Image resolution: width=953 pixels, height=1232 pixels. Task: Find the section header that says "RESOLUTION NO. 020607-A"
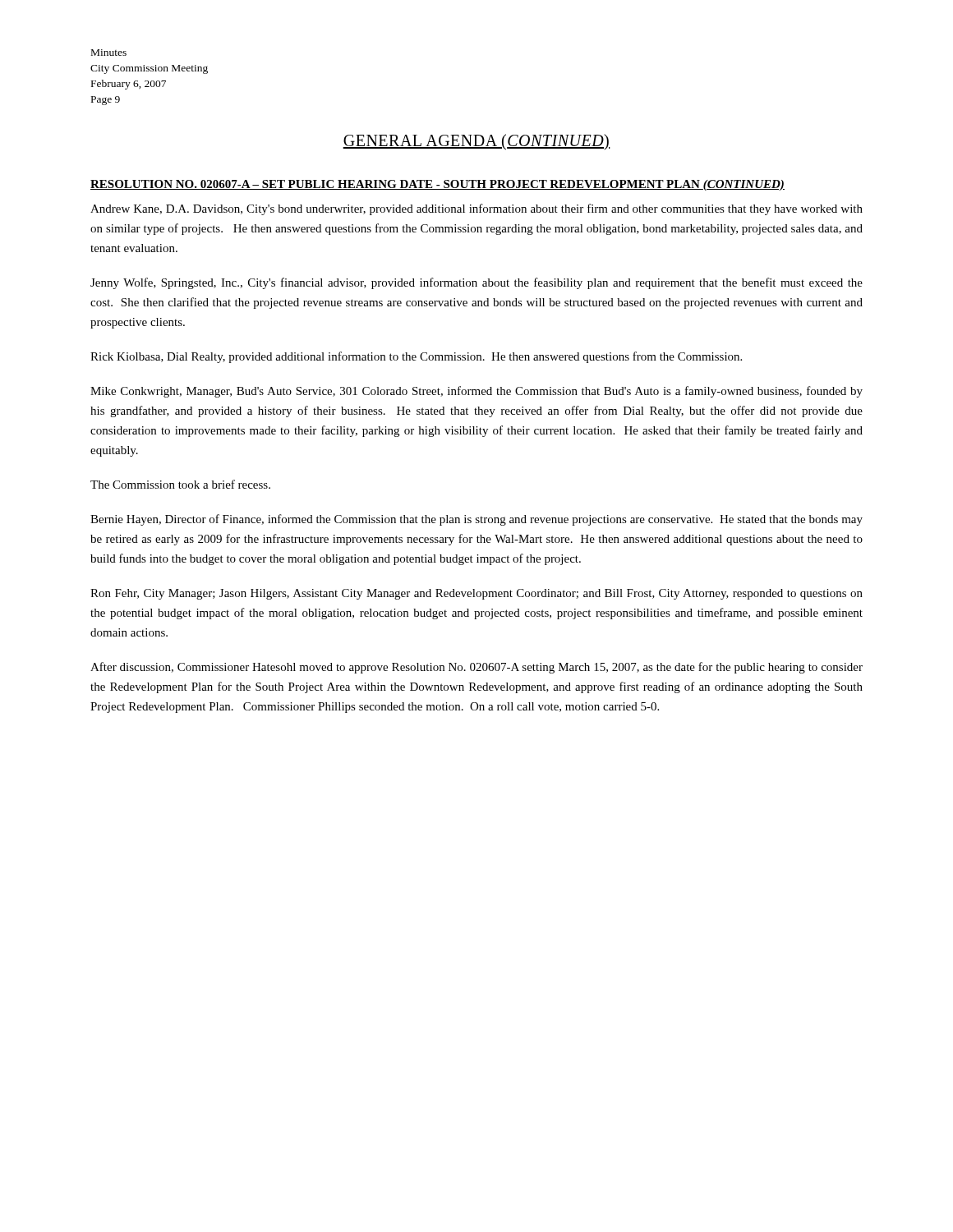[437, 184]
